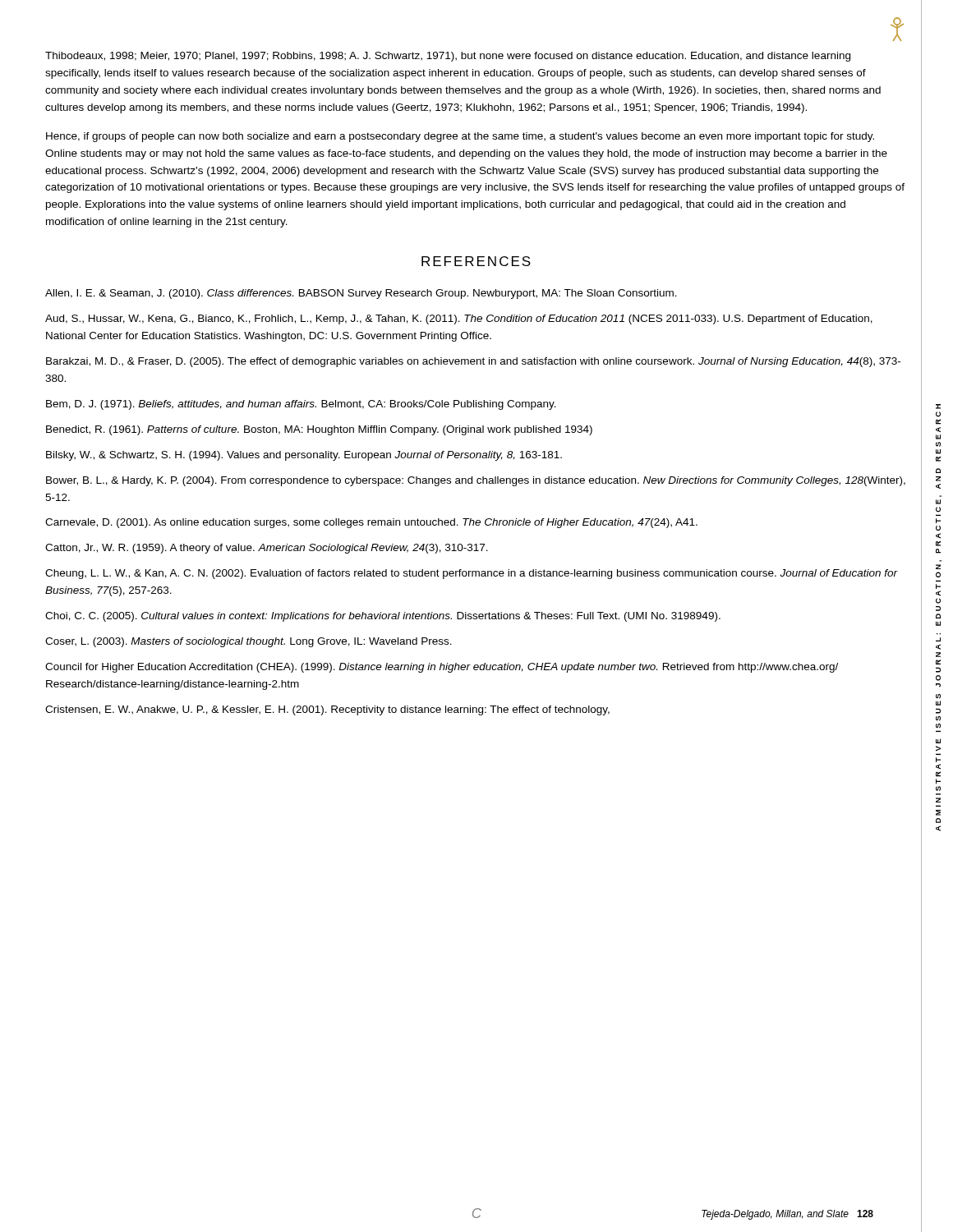
Task: Select the text block starting "Cristensen, E. W., Anakwe, U. P.,"
Action: (x=328, y=709)
